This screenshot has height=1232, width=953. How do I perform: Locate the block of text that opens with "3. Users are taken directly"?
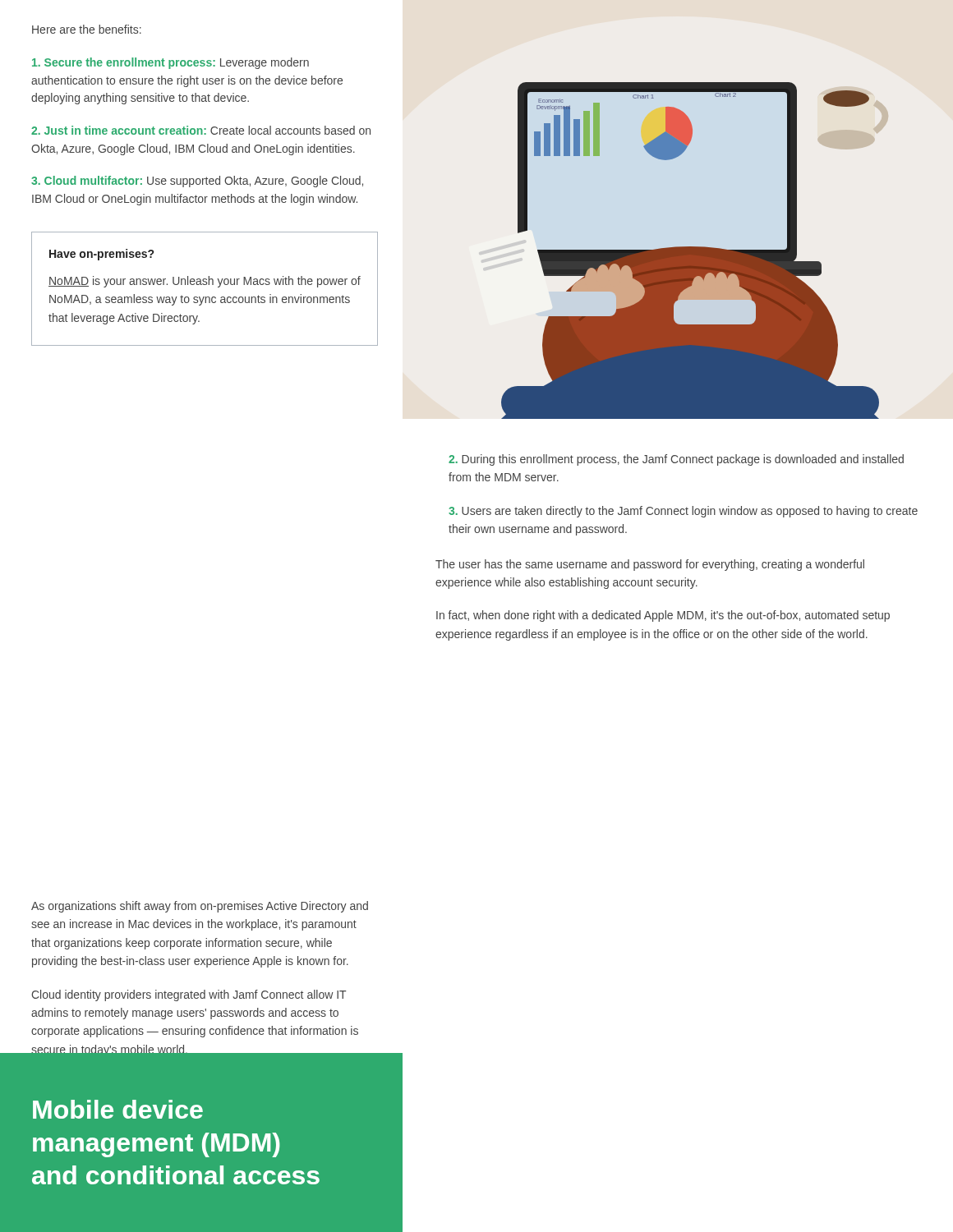(684, 520)
